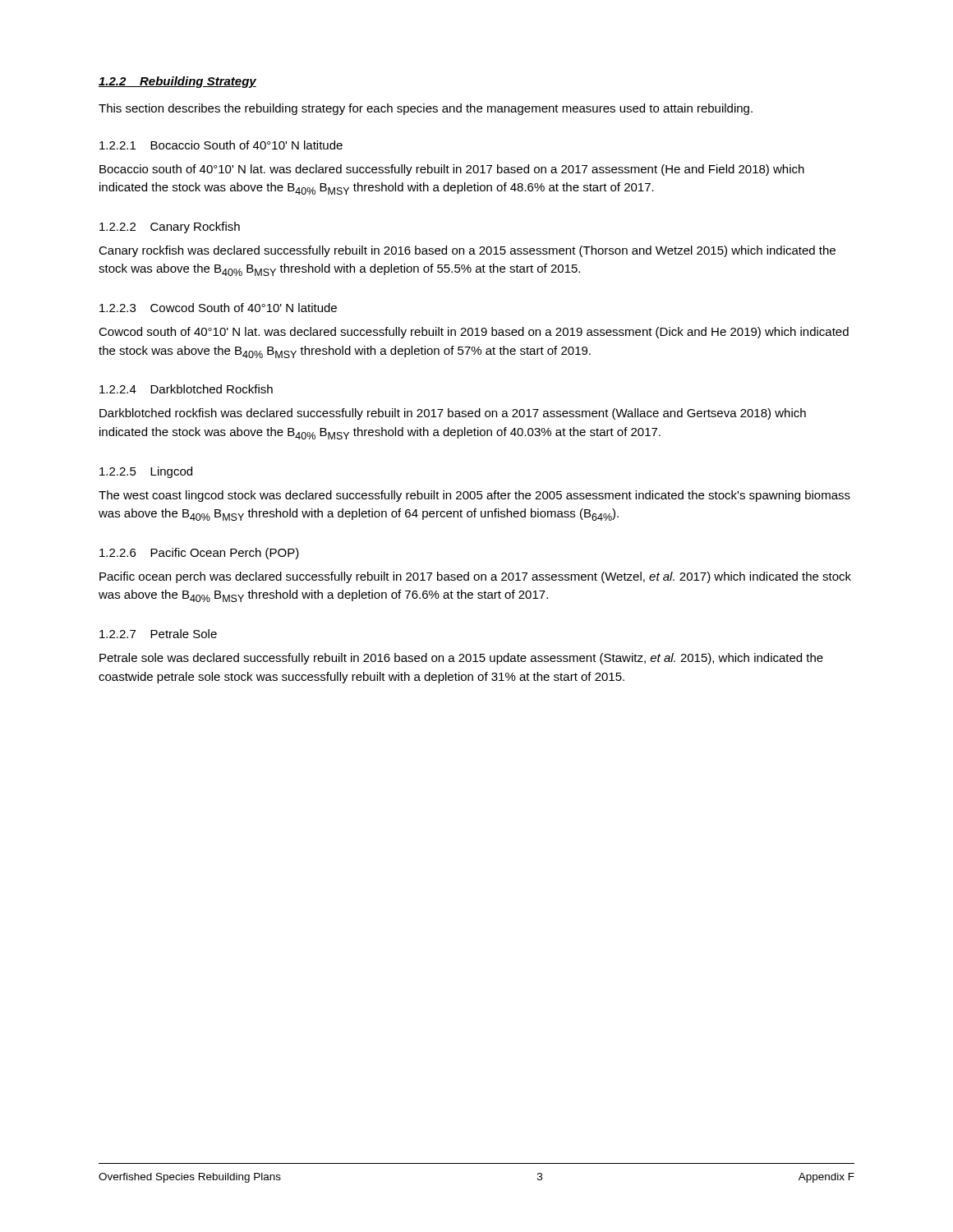Find "1.2.2.4 Darkblotched Rockfish" on this page
The height and width of the screenshot is (1232, 953).
click(x=186, y=389)
